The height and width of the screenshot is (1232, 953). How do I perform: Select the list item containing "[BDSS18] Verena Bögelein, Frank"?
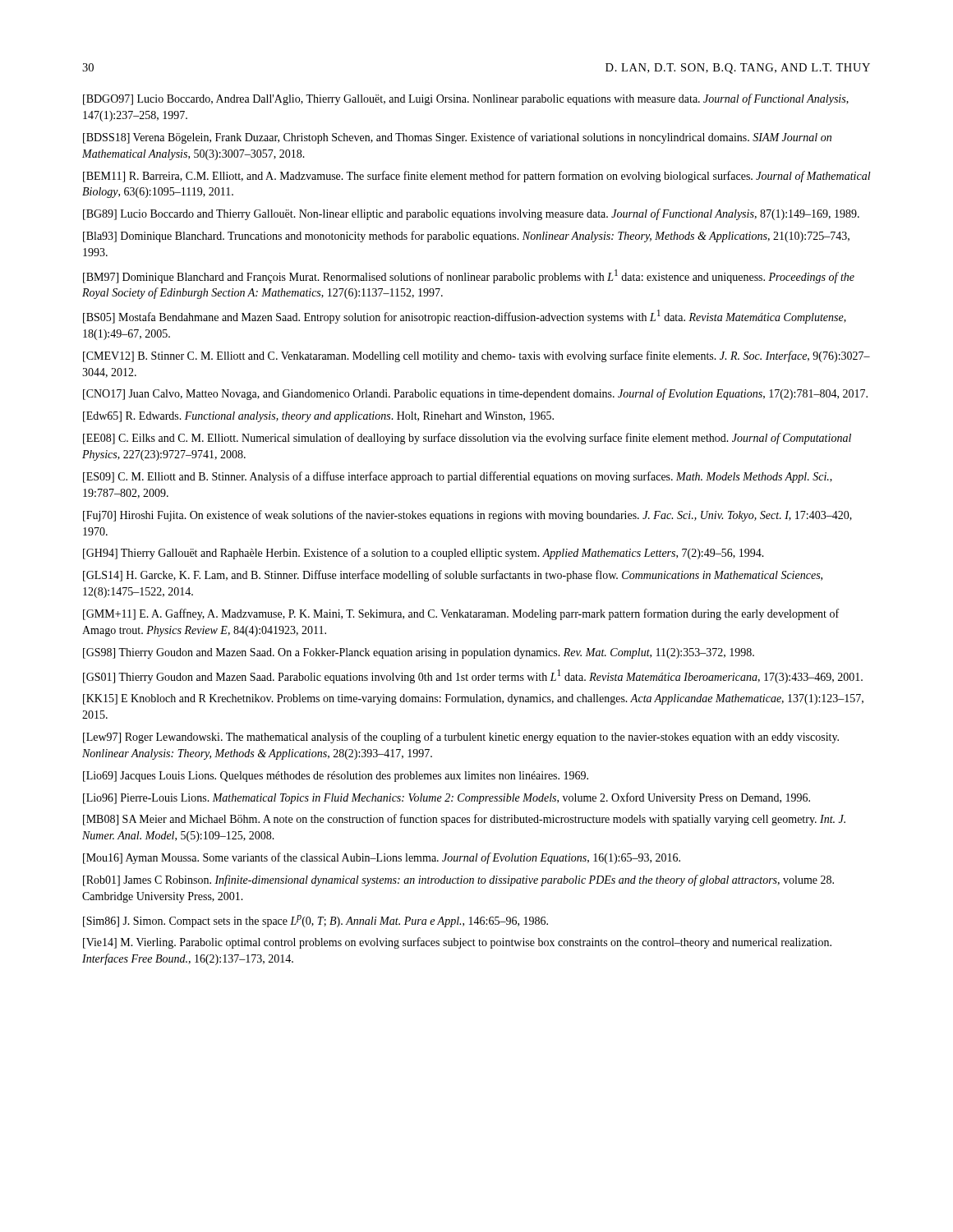pos(476,146)
